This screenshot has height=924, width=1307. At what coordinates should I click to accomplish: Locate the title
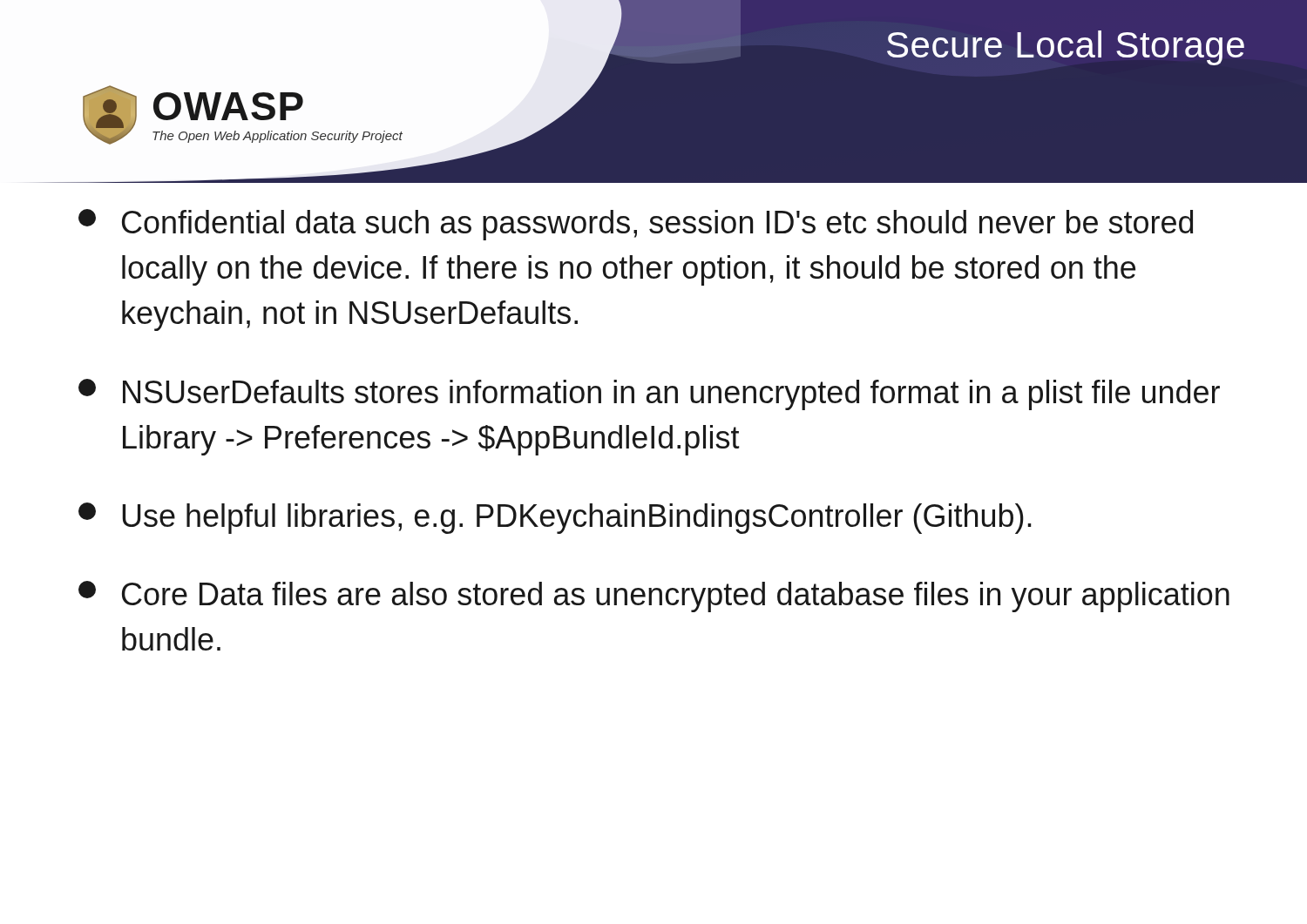1066,45
